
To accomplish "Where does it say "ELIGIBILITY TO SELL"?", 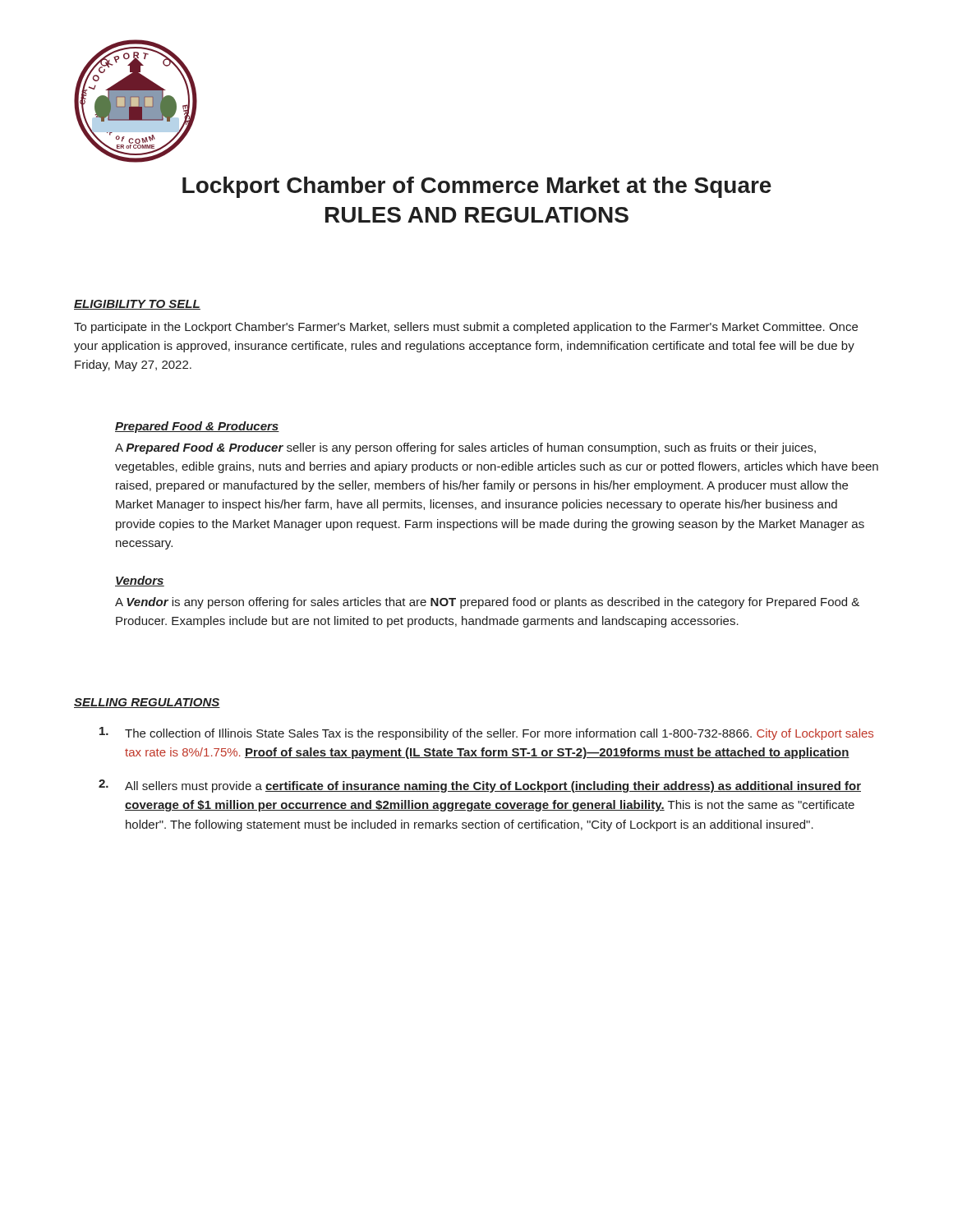I will point(137,303).
